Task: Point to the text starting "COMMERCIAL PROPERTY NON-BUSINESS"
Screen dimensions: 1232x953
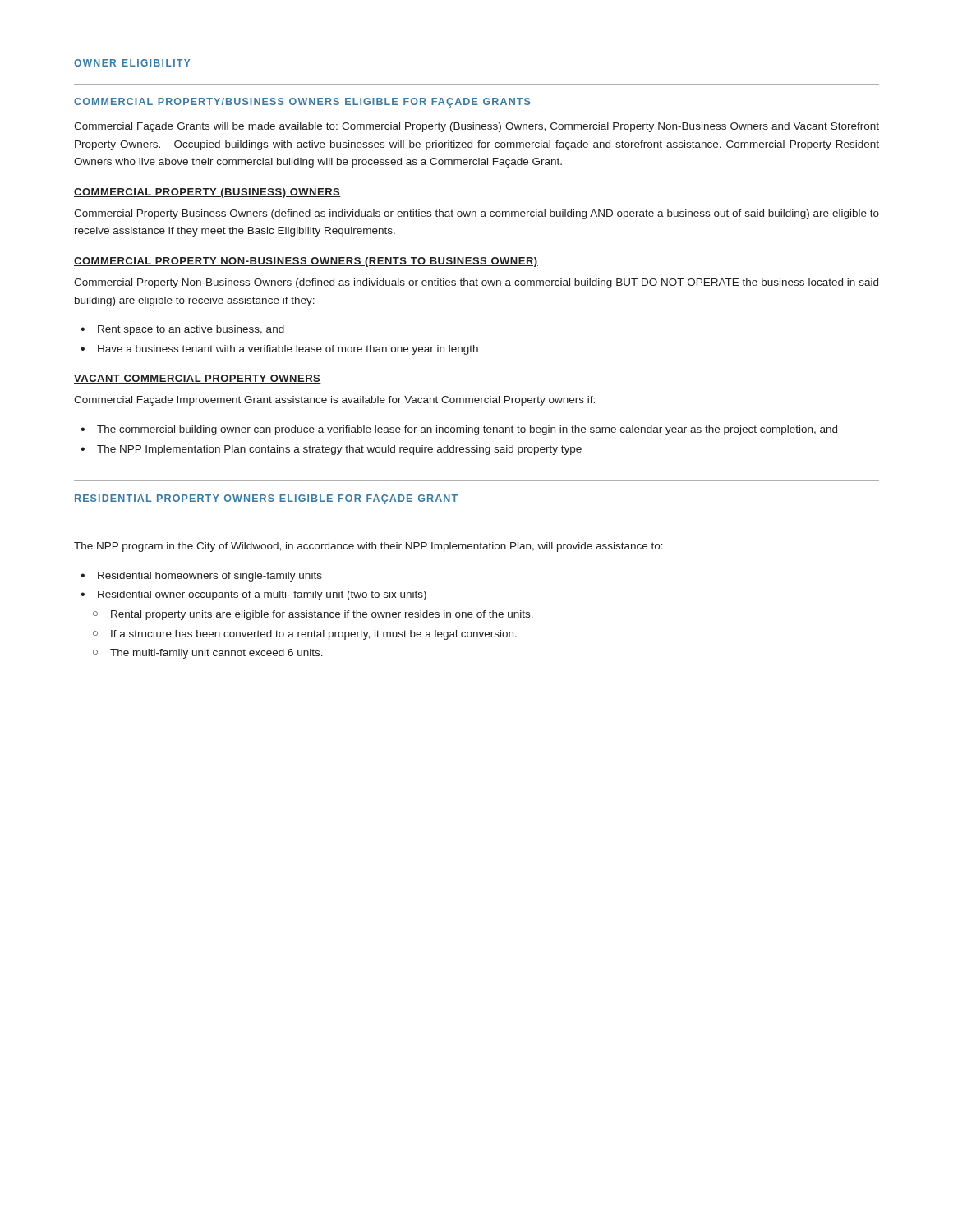Action: (306, 261)
